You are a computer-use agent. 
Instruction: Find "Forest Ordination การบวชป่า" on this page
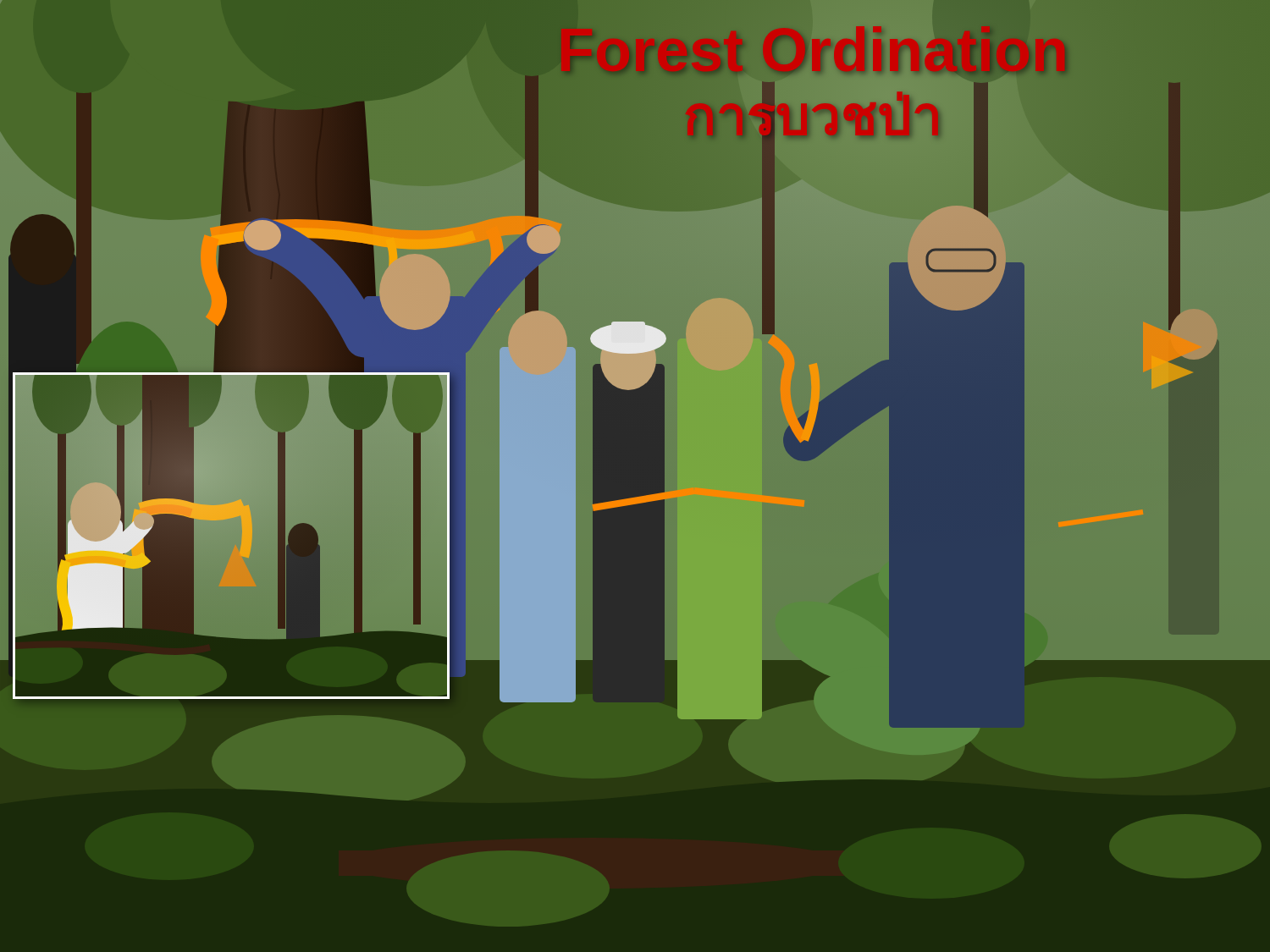[813, 83]
